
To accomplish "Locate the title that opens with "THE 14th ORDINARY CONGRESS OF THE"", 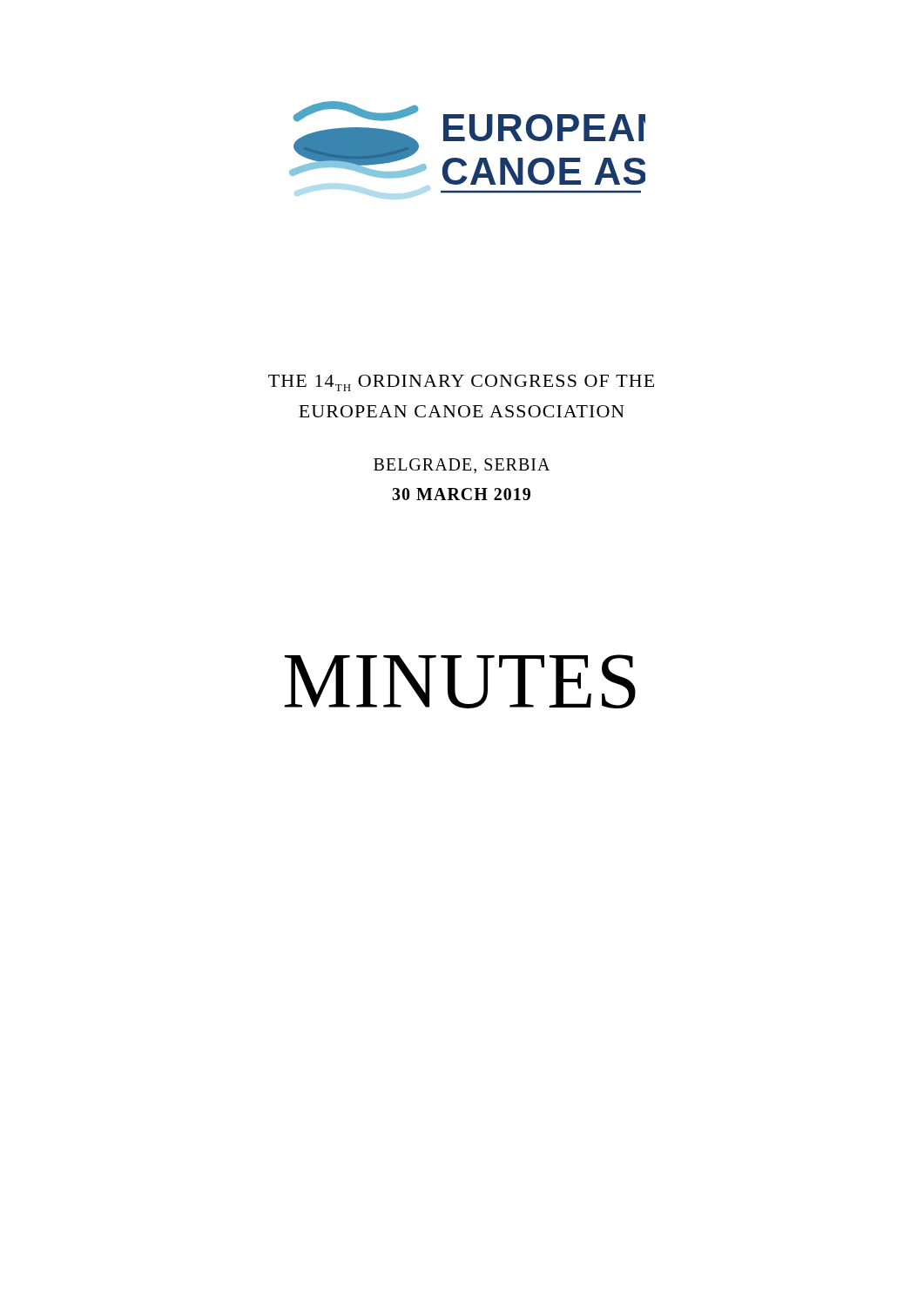I will coord(461,383).
